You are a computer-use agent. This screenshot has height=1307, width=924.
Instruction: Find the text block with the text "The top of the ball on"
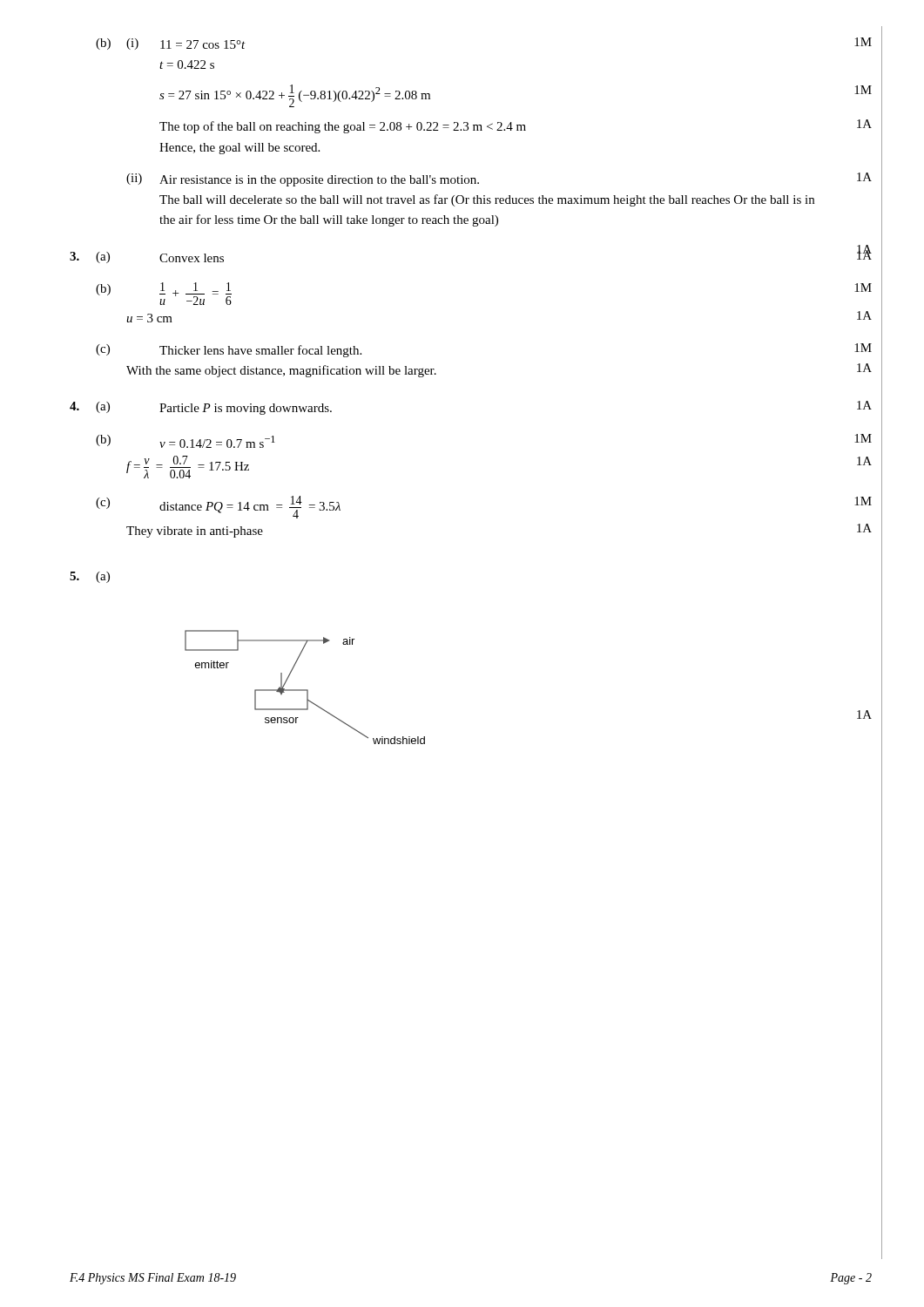click(343, 137)
